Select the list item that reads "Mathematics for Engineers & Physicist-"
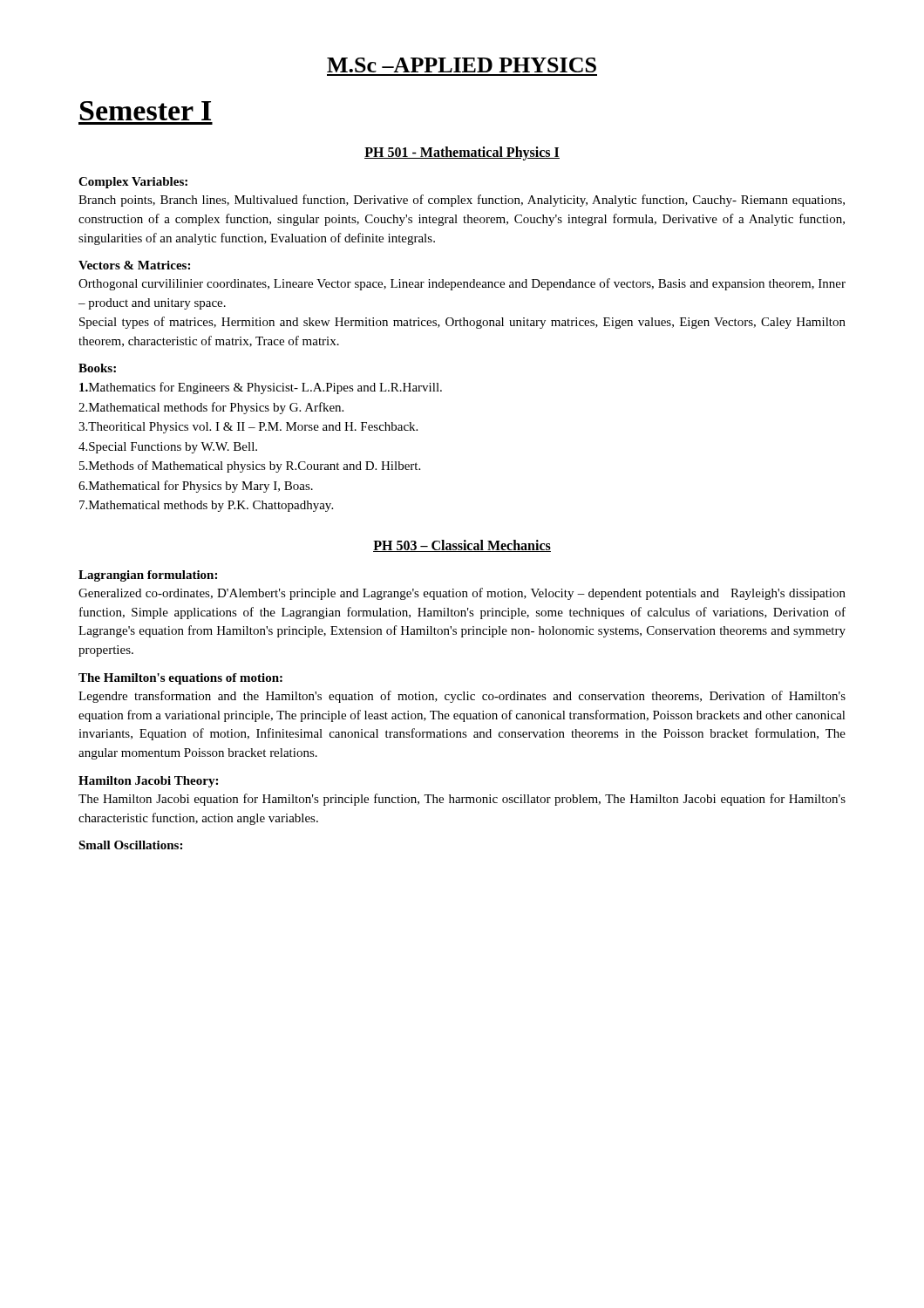 [x=261, y=387]
